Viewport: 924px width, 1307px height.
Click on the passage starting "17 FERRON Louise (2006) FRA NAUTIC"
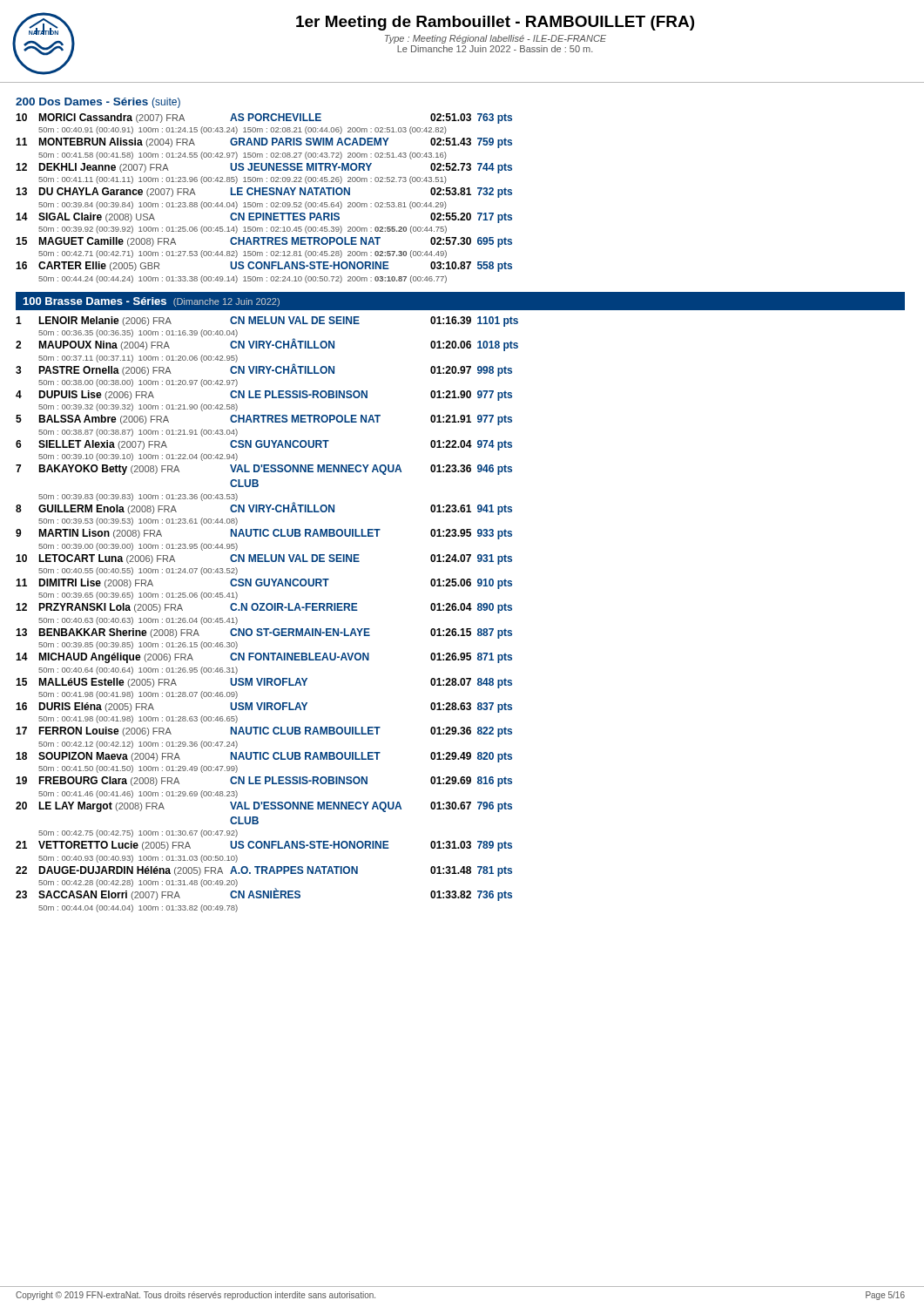pyautogui.click(x=460, y=736)
